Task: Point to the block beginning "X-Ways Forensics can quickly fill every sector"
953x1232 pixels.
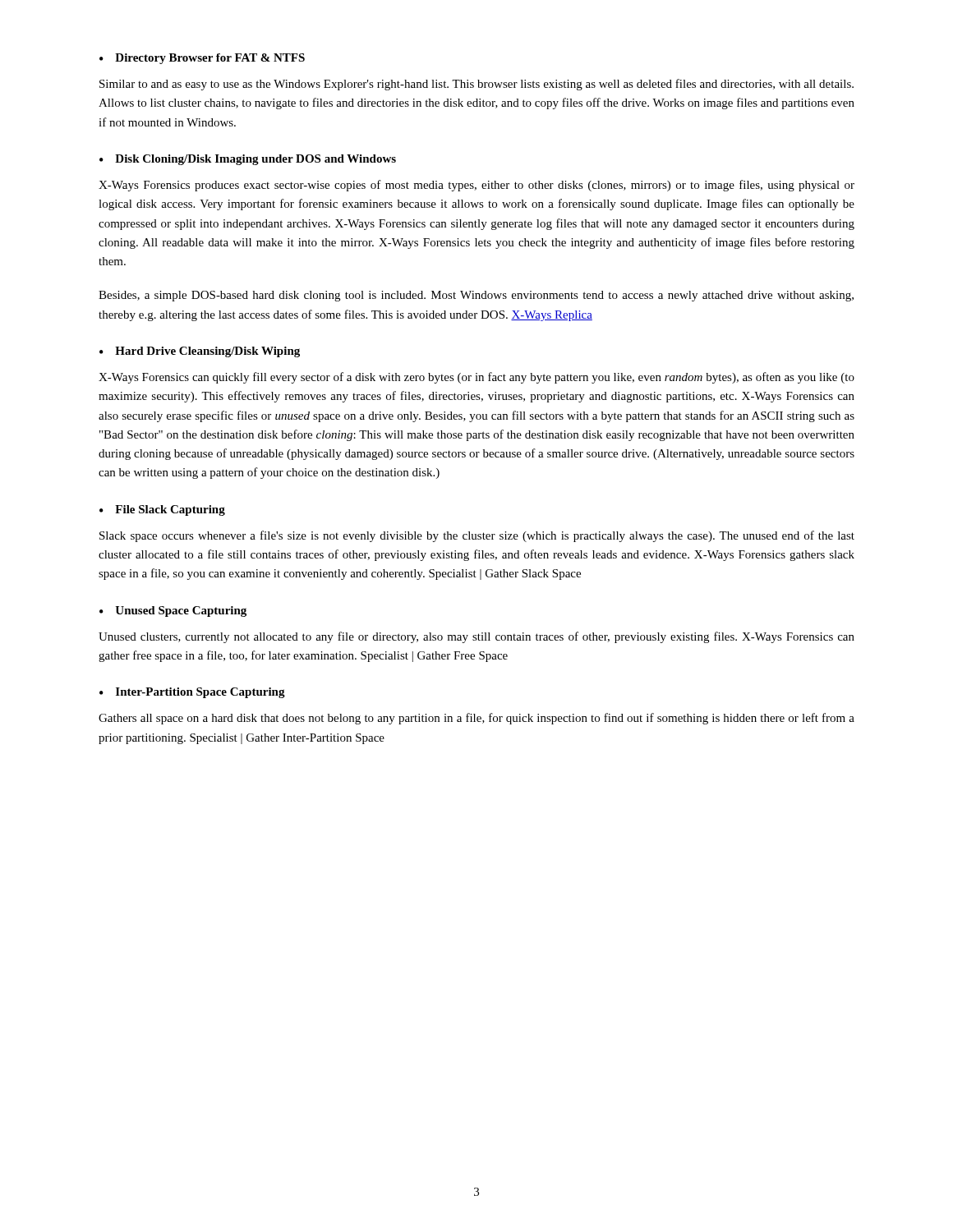Action: (476, 425)
